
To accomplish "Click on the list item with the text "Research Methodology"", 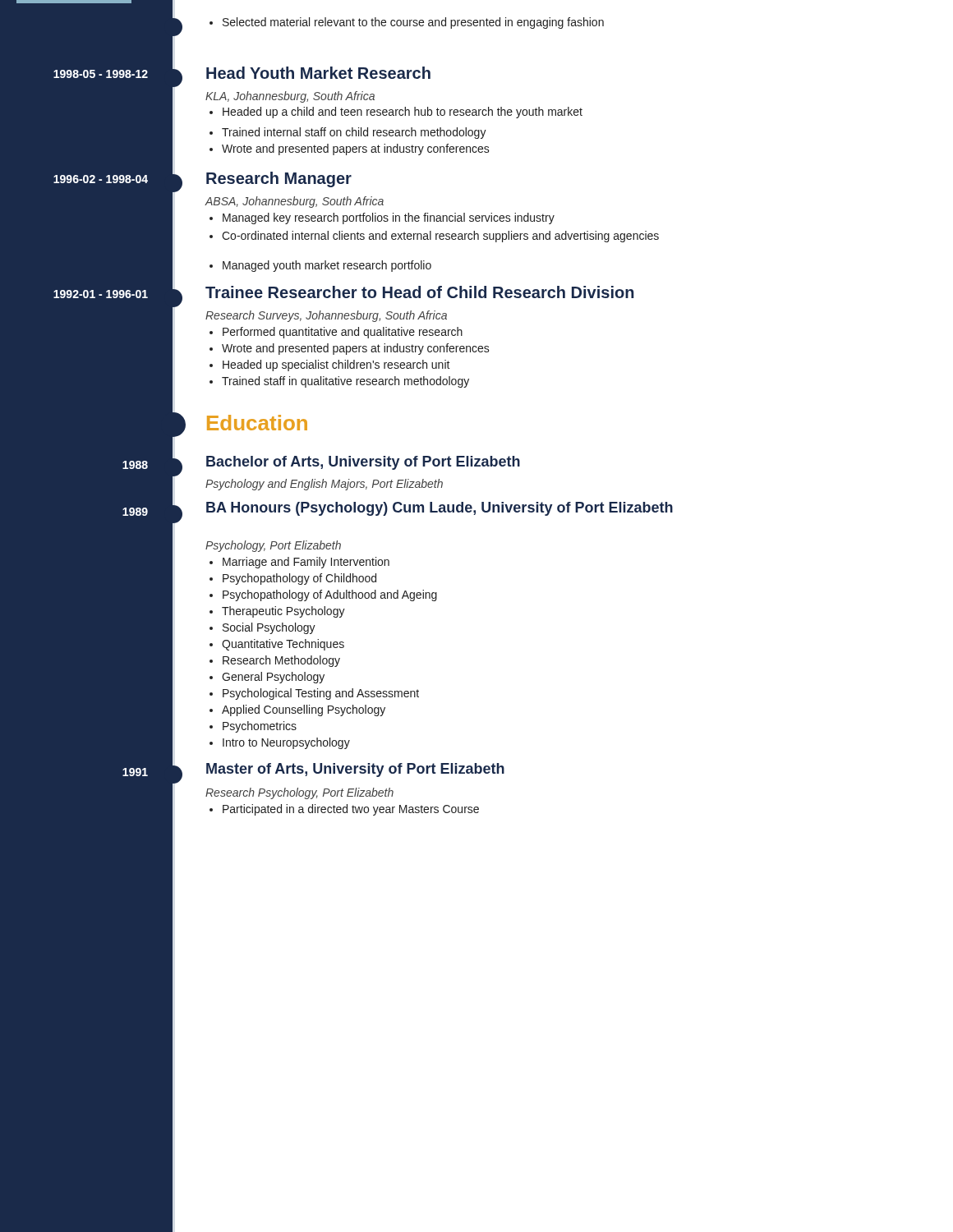I will (x=275, y=661).
